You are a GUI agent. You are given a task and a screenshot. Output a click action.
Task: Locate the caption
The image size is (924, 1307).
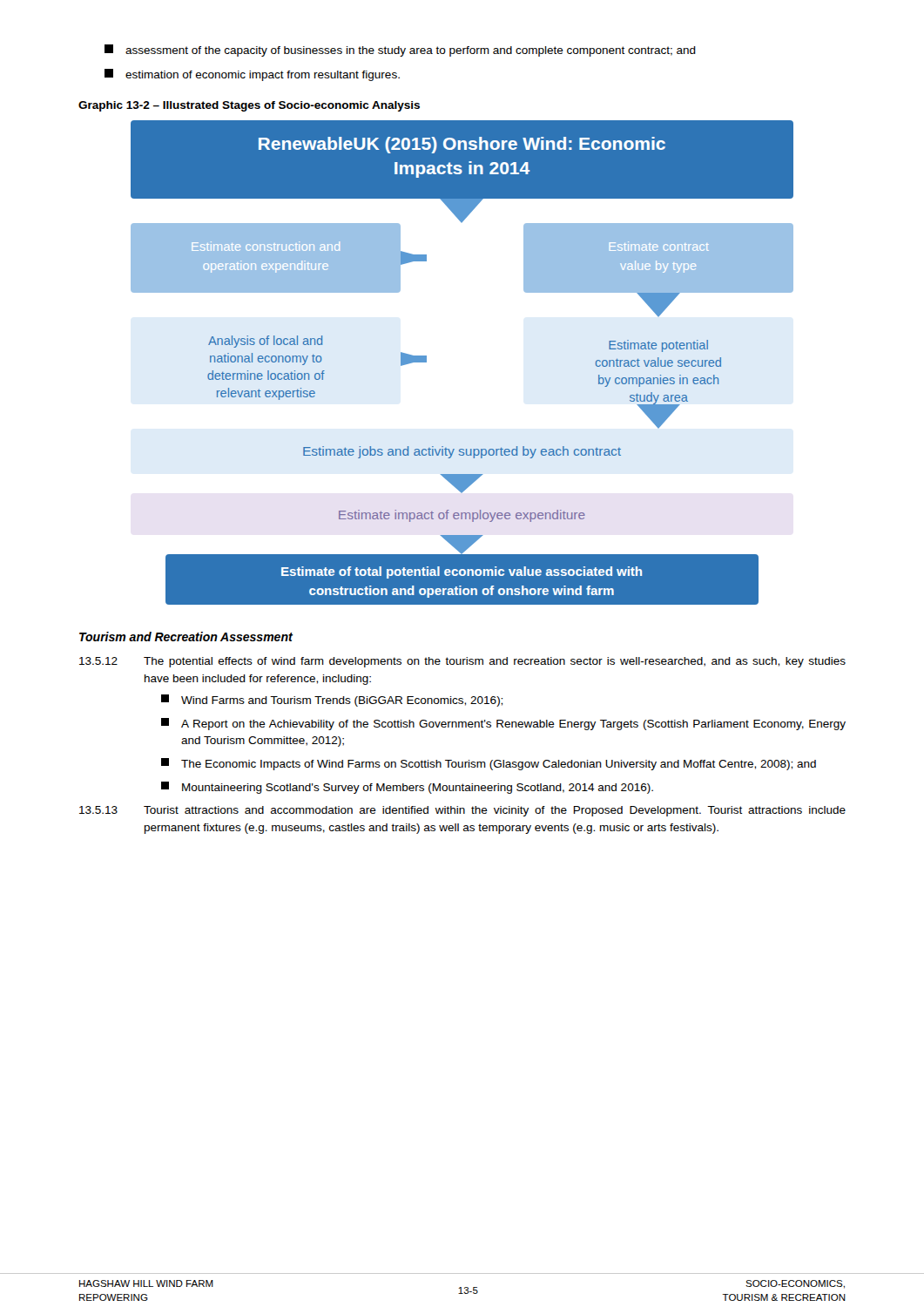[x=249, y=105]
